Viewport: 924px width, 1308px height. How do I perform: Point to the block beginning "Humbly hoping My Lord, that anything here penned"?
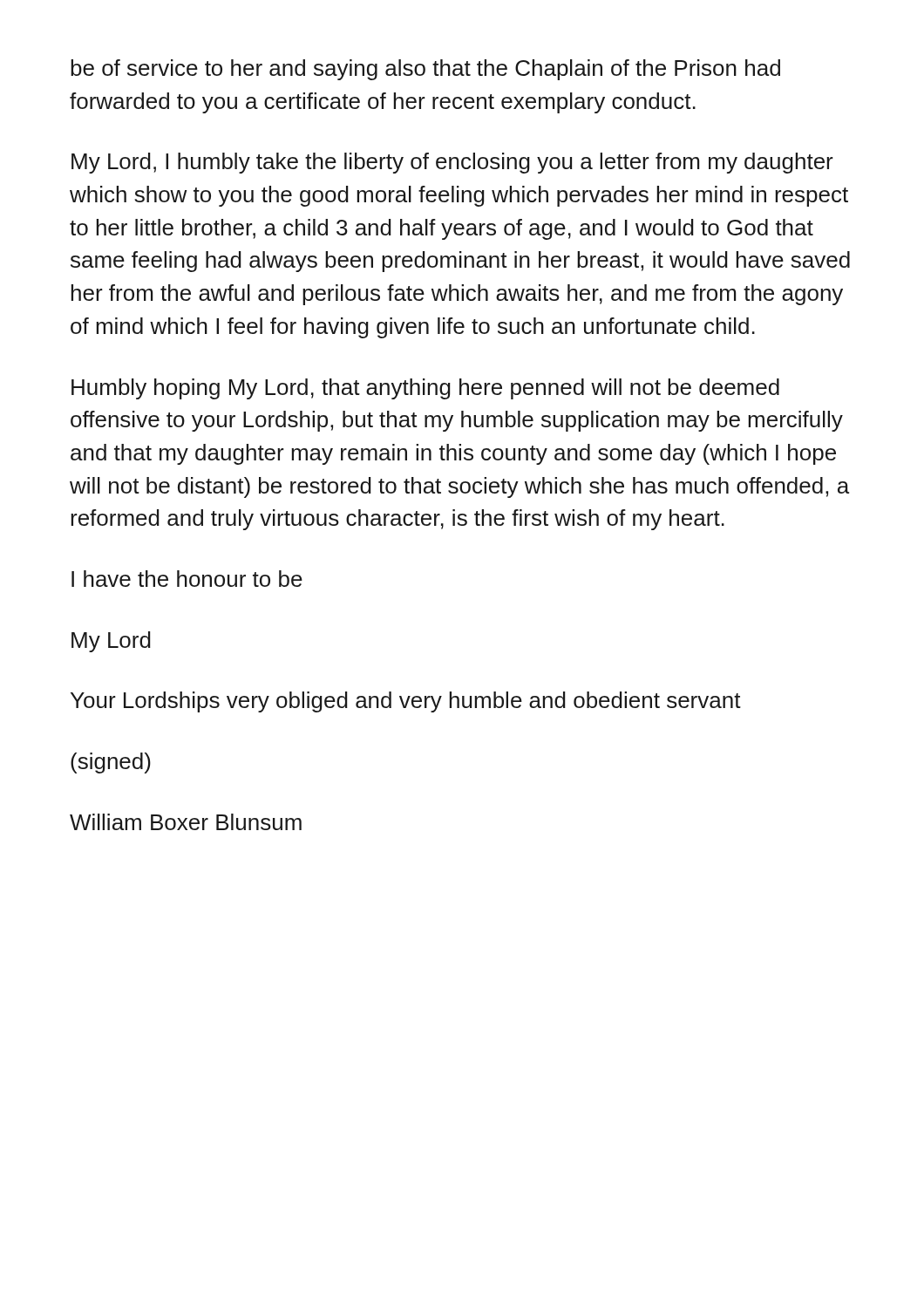point(459,453)
